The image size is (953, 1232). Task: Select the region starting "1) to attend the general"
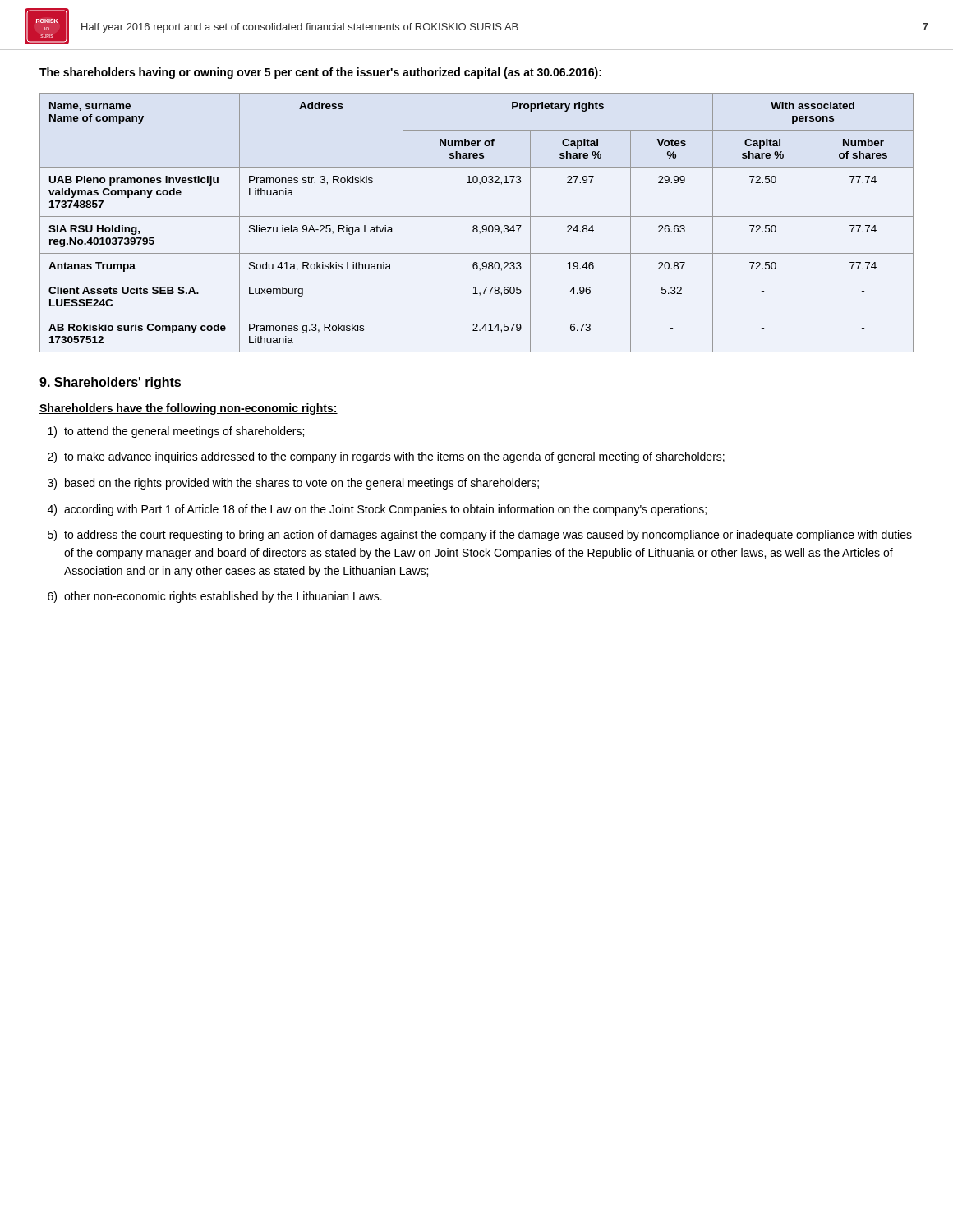coord(176,432)
